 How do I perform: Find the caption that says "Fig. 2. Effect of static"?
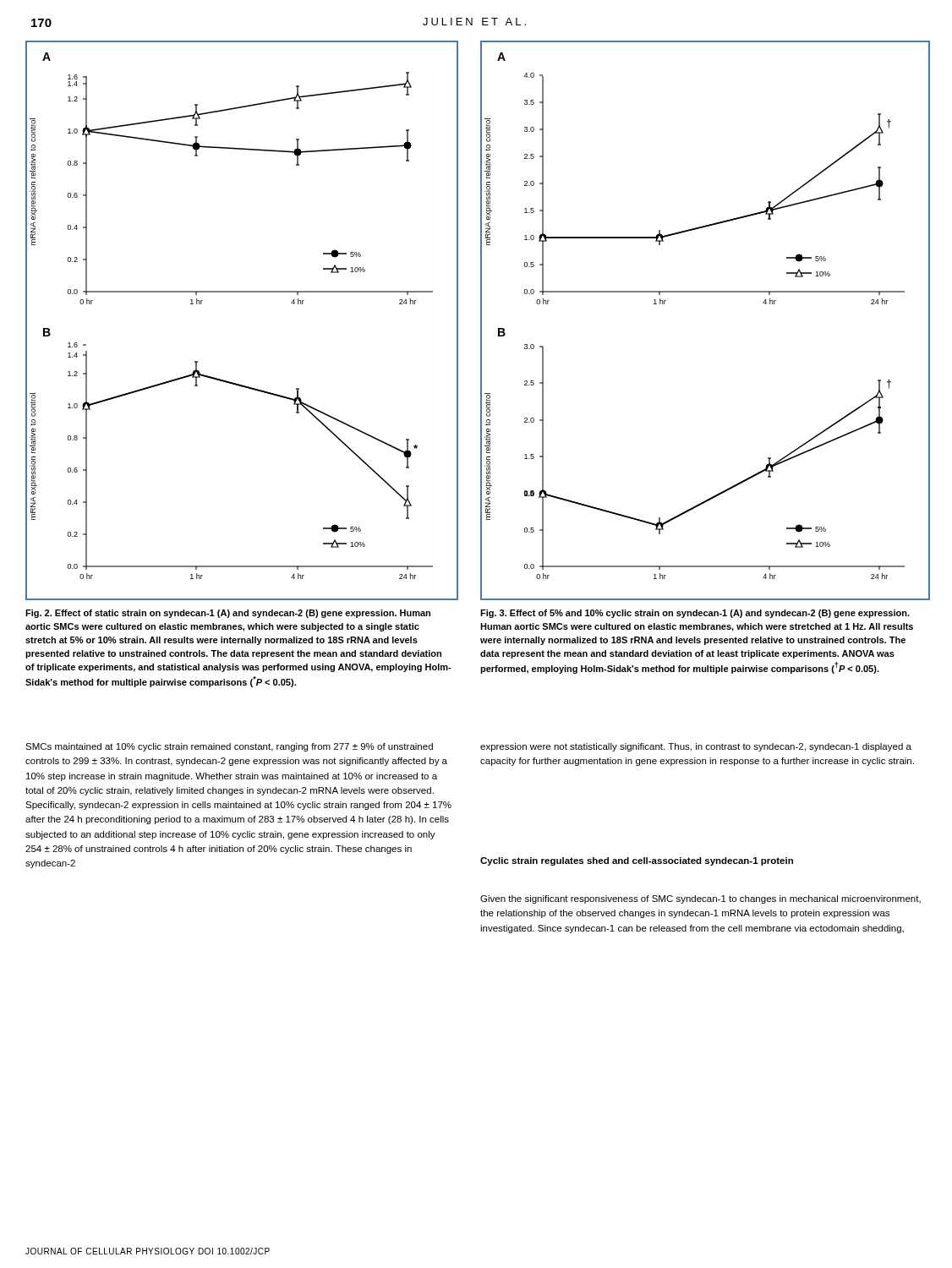point(238,648)
